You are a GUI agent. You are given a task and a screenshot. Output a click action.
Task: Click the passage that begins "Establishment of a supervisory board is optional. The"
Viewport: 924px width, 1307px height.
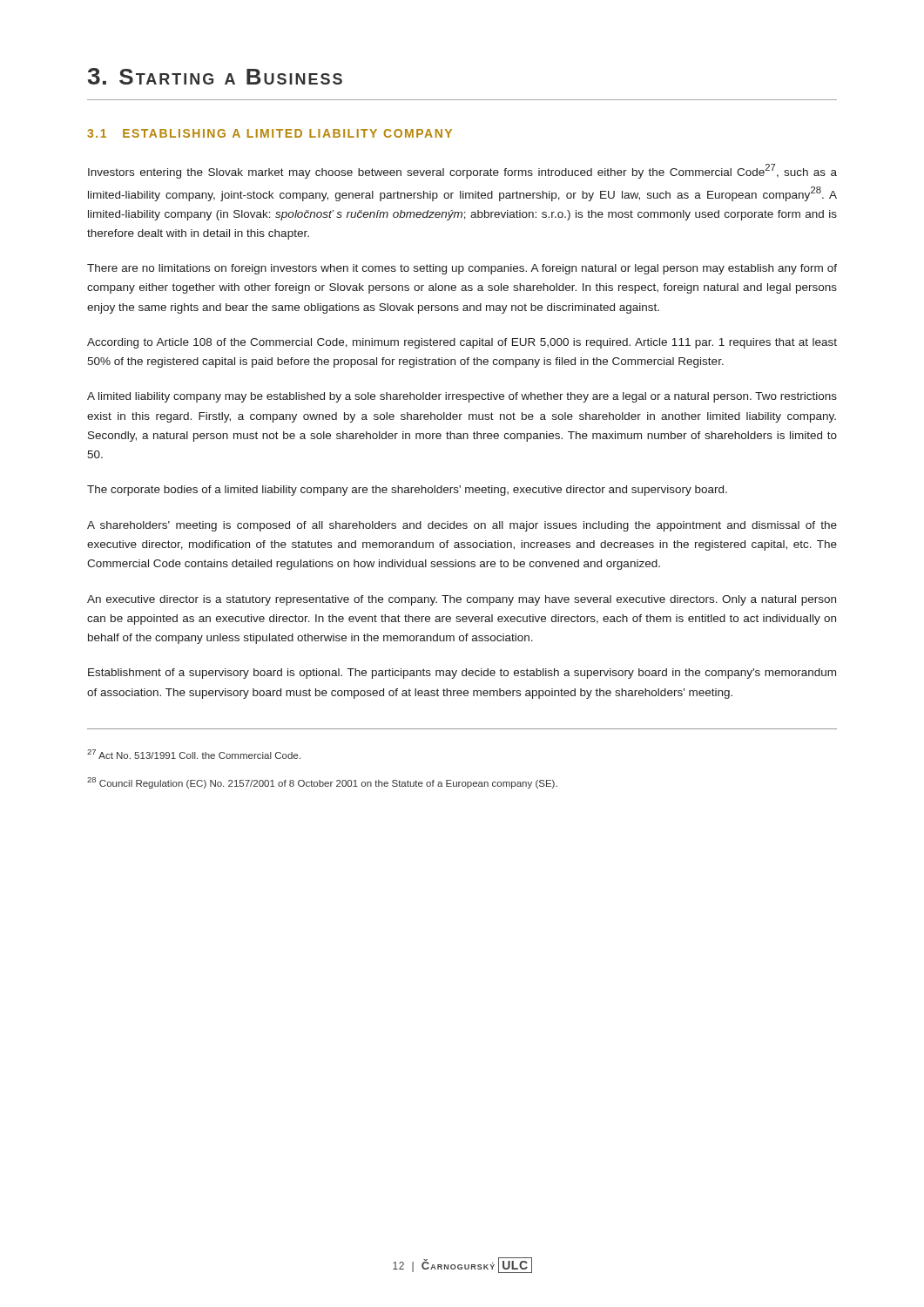(x=462, y=683)
